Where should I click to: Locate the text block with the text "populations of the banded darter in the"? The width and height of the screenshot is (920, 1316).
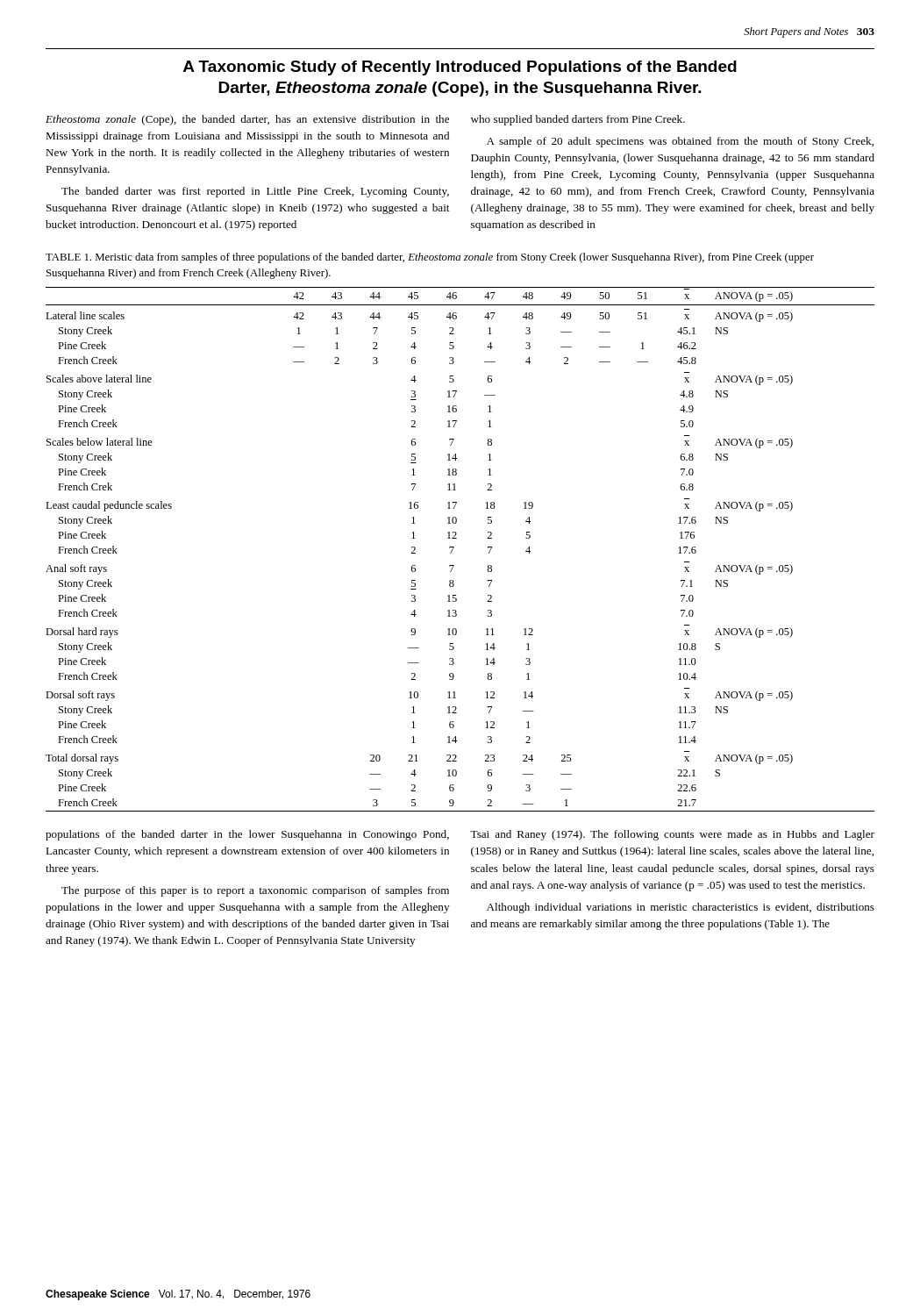tap(248, 887)
